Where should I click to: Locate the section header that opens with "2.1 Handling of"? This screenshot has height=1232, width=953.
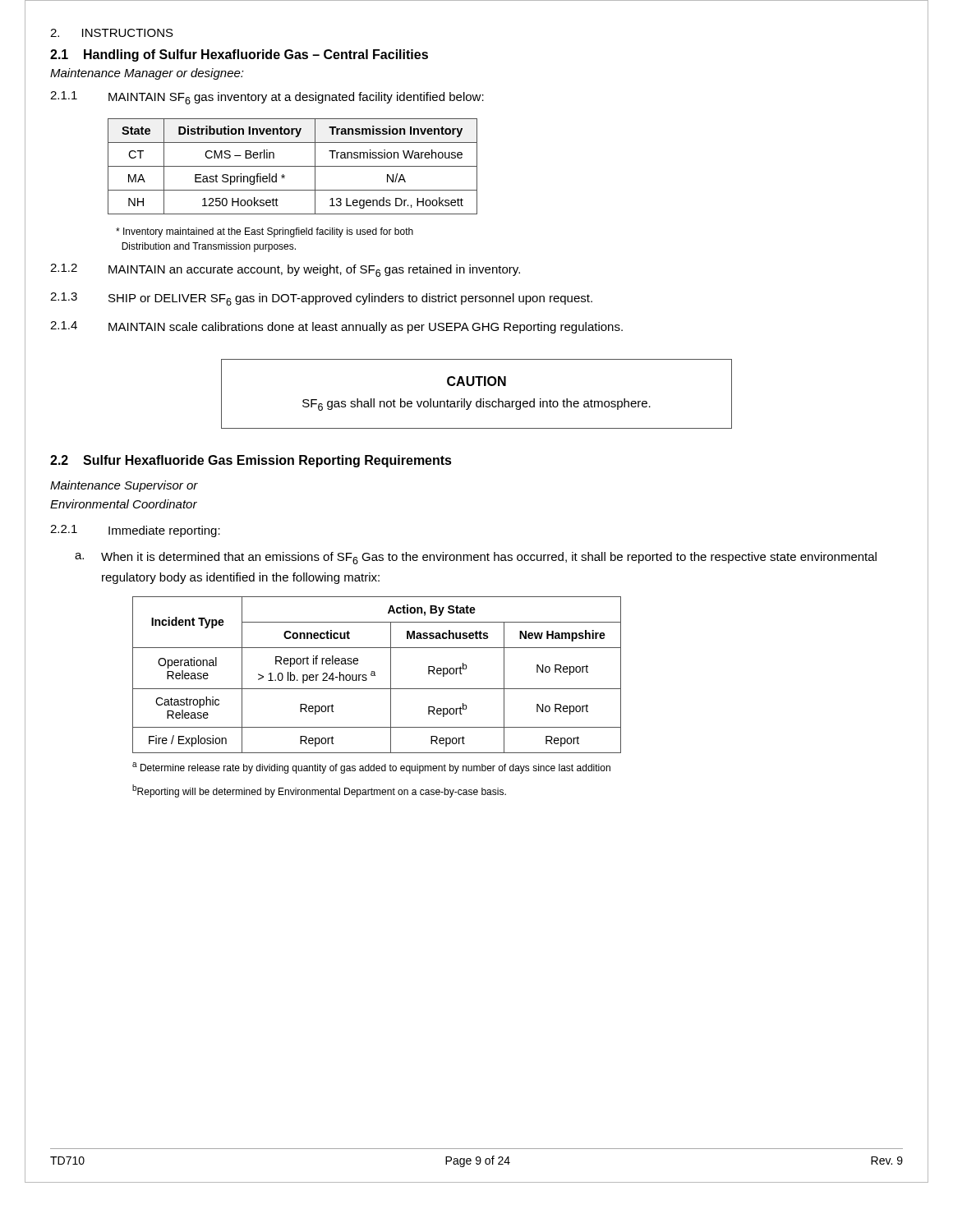239,55
